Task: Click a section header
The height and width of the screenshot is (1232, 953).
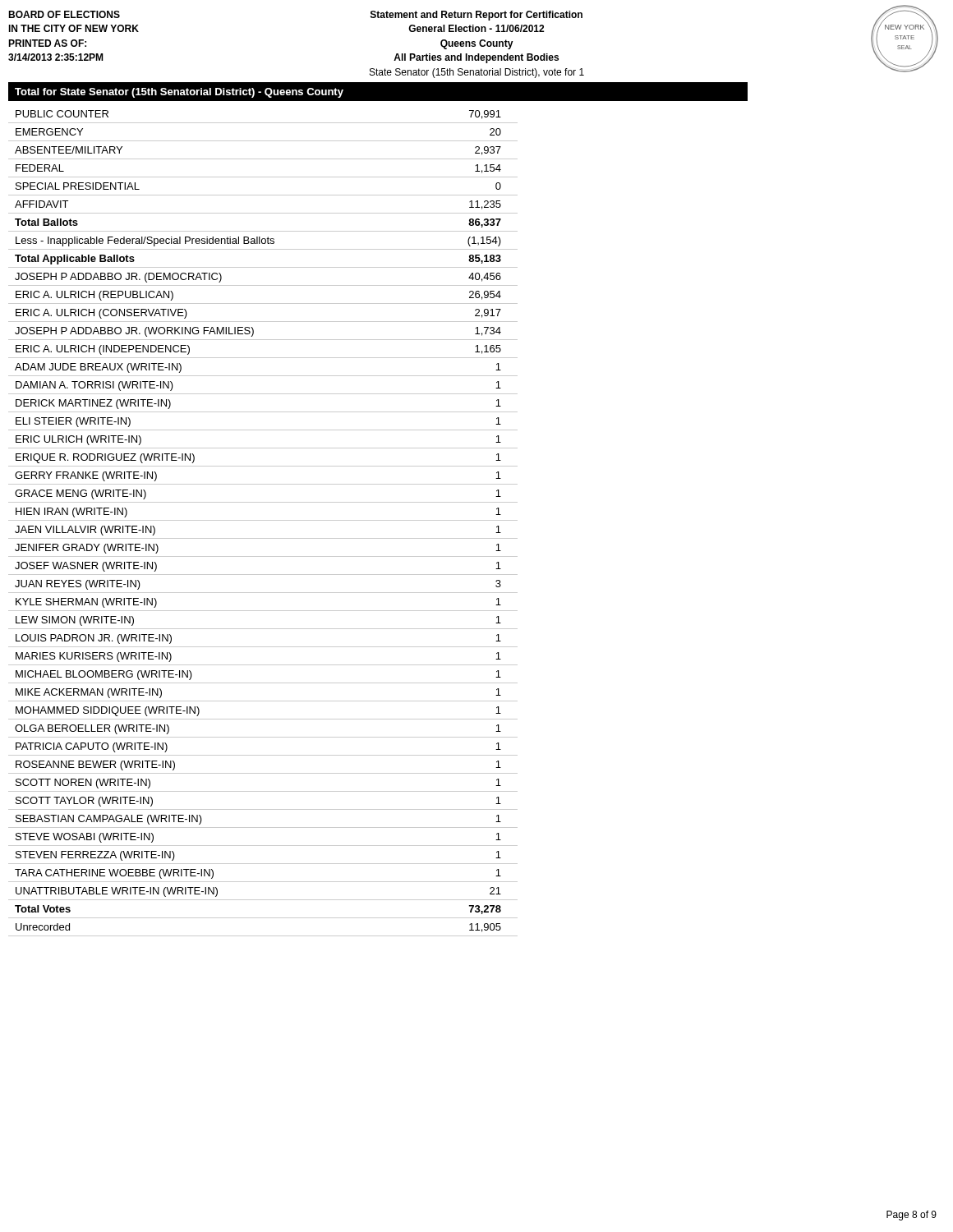Action: 179,92
